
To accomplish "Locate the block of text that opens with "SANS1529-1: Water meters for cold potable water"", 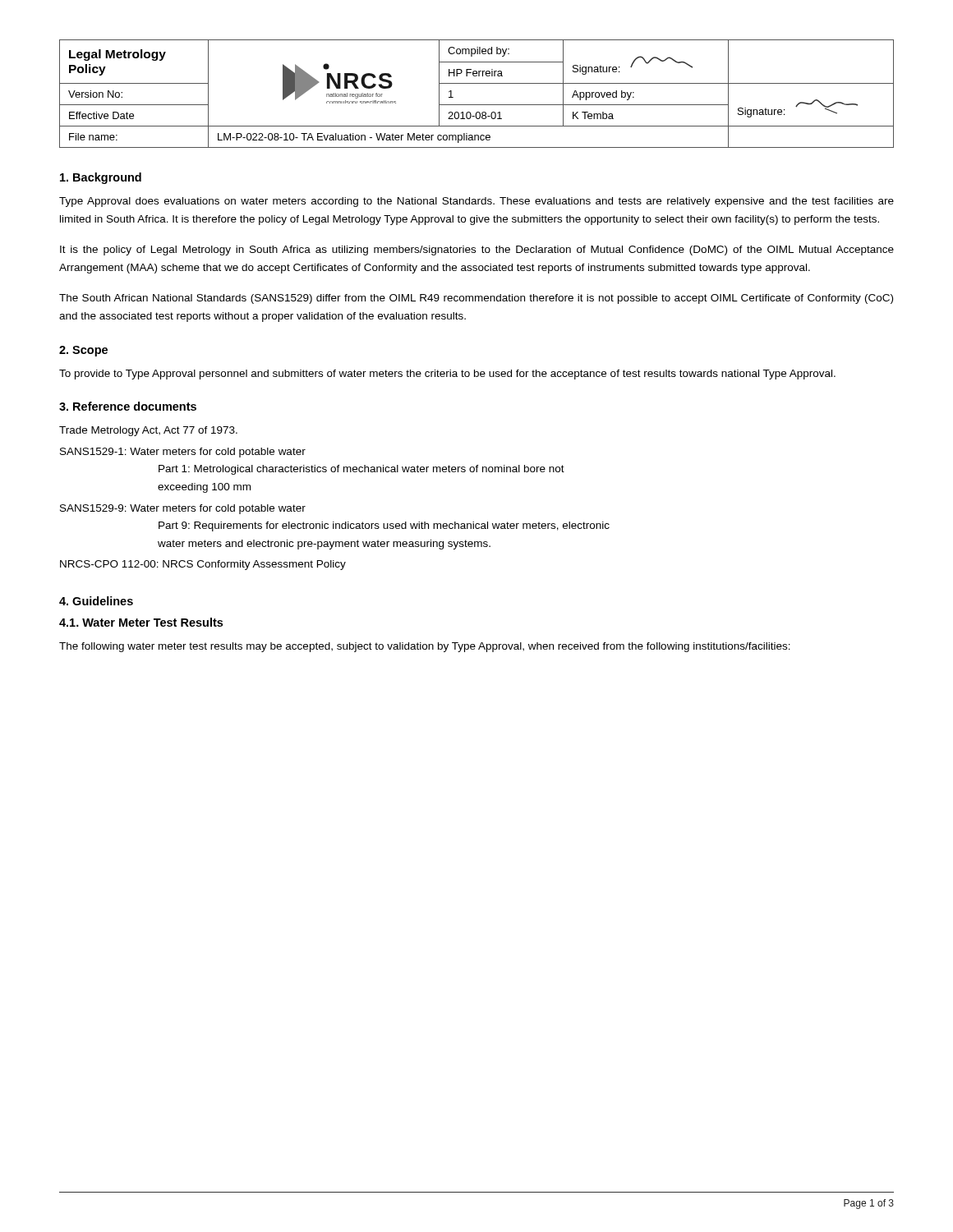I will (476, 470).
